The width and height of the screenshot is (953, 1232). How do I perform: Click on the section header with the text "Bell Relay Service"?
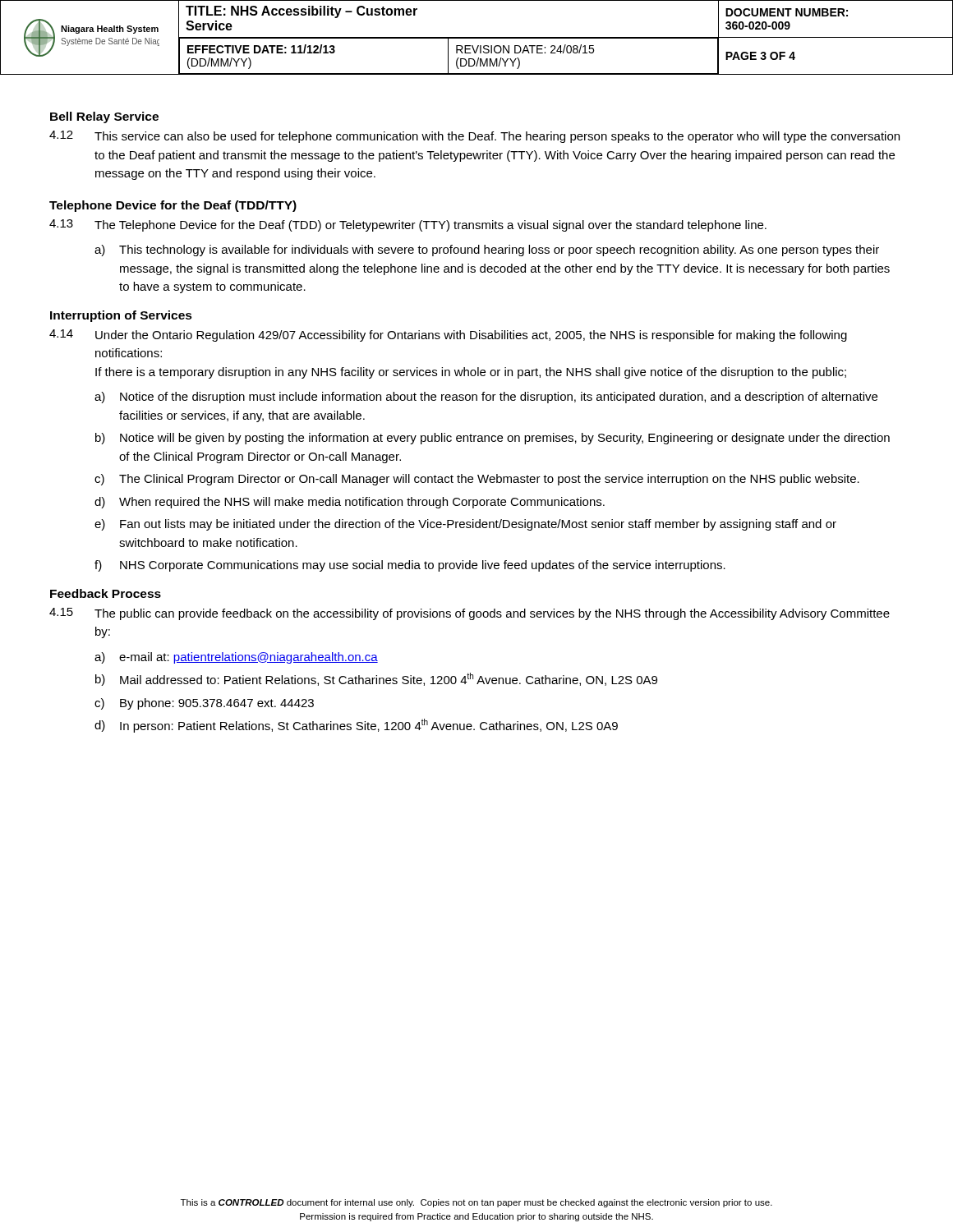(104, 116)
